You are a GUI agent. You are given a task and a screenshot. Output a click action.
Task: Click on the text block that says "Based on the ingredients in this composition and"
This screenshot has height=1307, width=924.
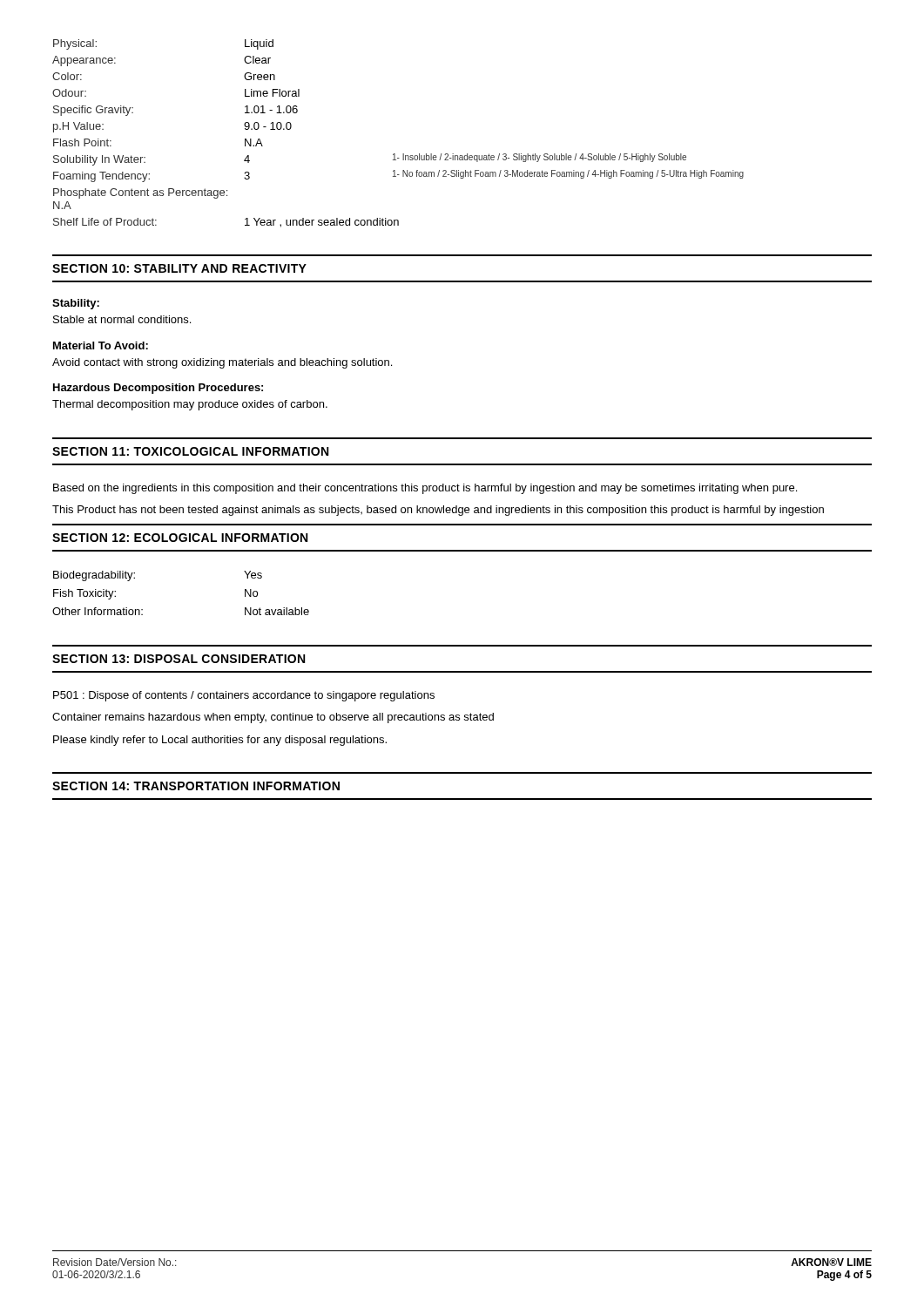click(462, 498)
